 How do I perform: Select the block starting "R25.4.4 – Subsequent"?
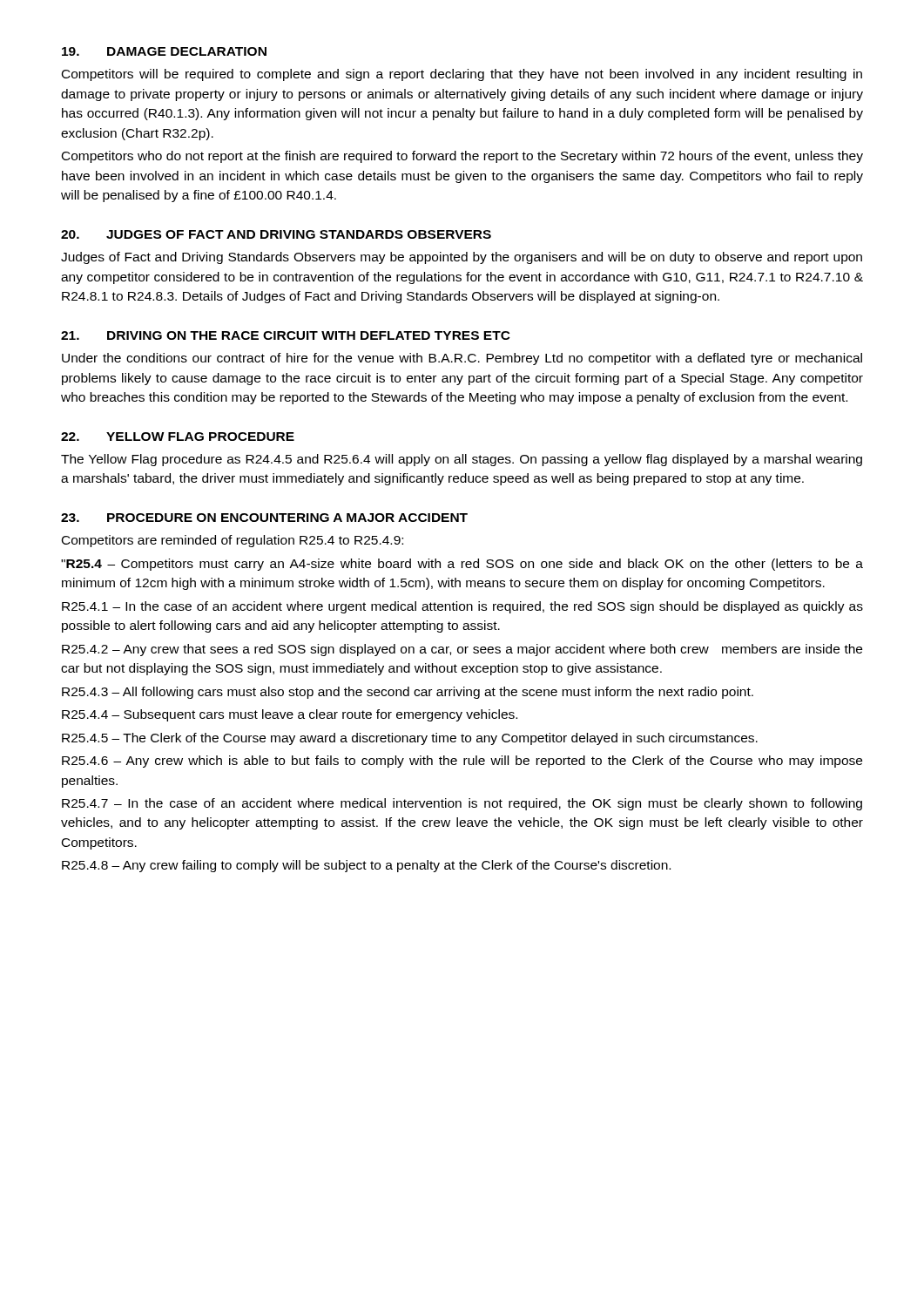point(290,714)
